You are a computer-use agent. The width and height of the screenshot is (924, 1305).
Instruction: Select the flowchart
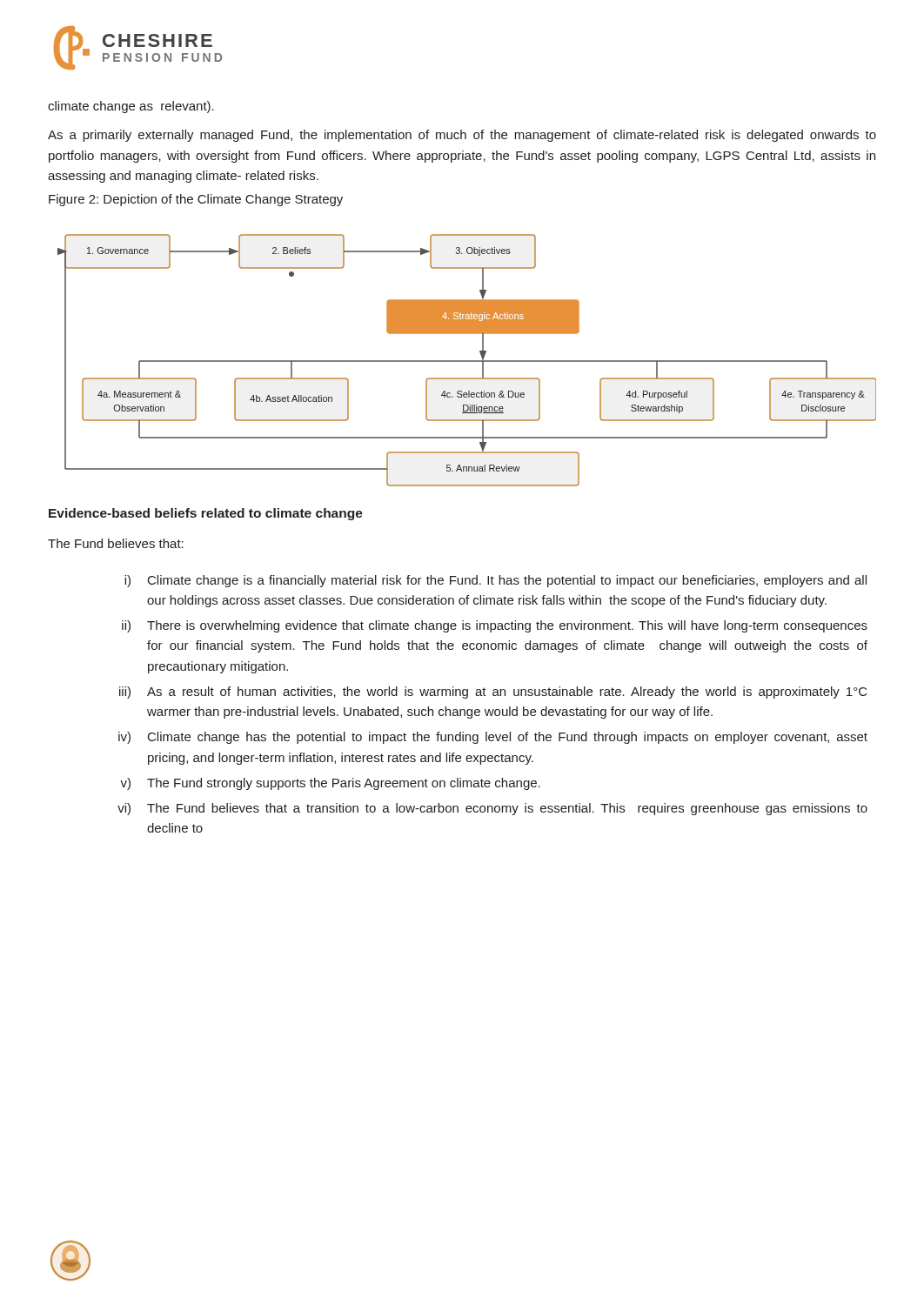(x=462, y=354)
